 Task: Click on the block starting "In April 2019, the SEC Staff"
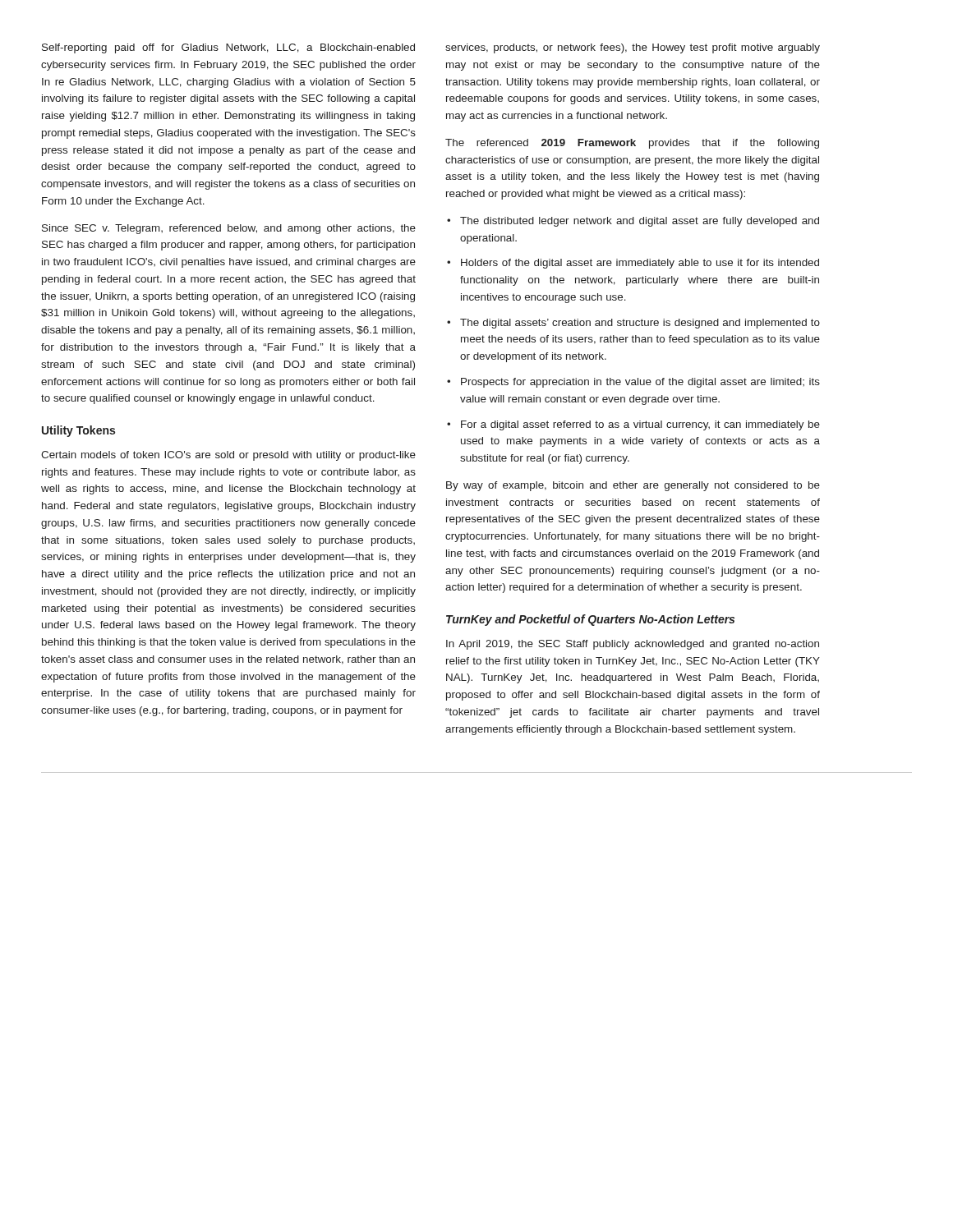point(633,687)
